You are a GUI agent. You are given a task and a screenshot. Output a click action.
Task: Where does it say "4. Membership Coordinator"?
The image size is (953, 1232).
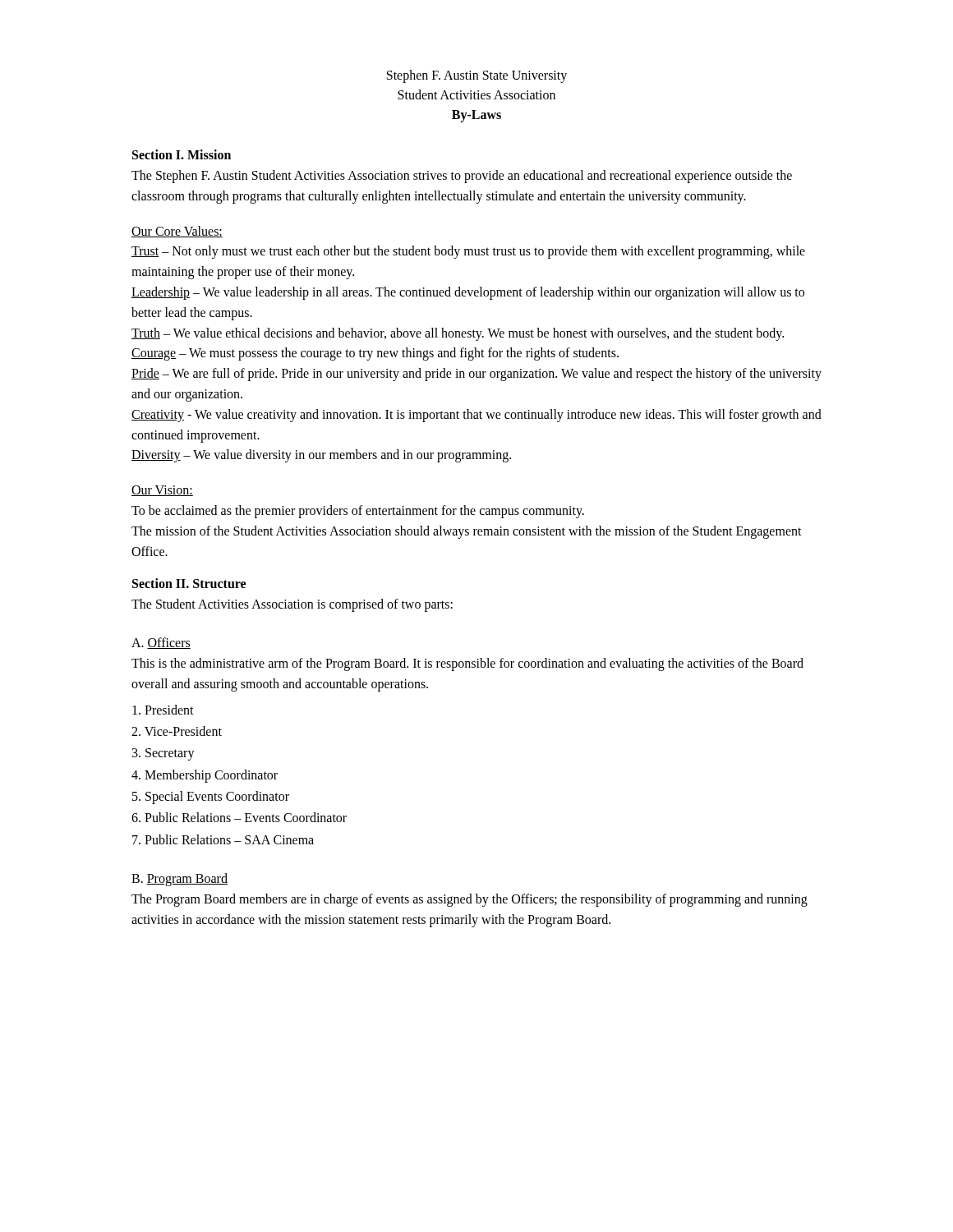(x=205, y=775)
